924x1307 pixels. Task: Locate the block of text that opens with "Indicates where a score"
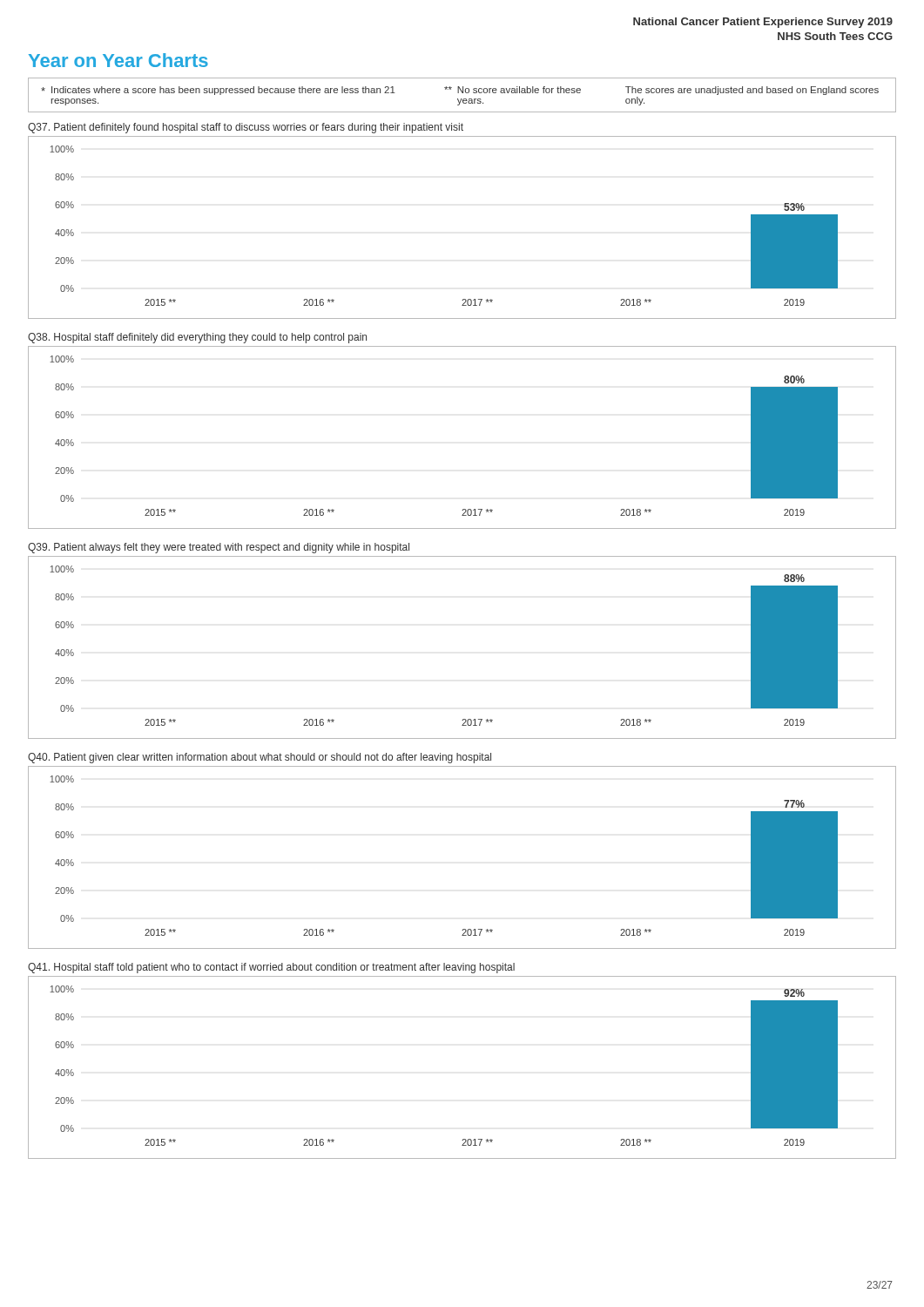[x=462, y=95]
